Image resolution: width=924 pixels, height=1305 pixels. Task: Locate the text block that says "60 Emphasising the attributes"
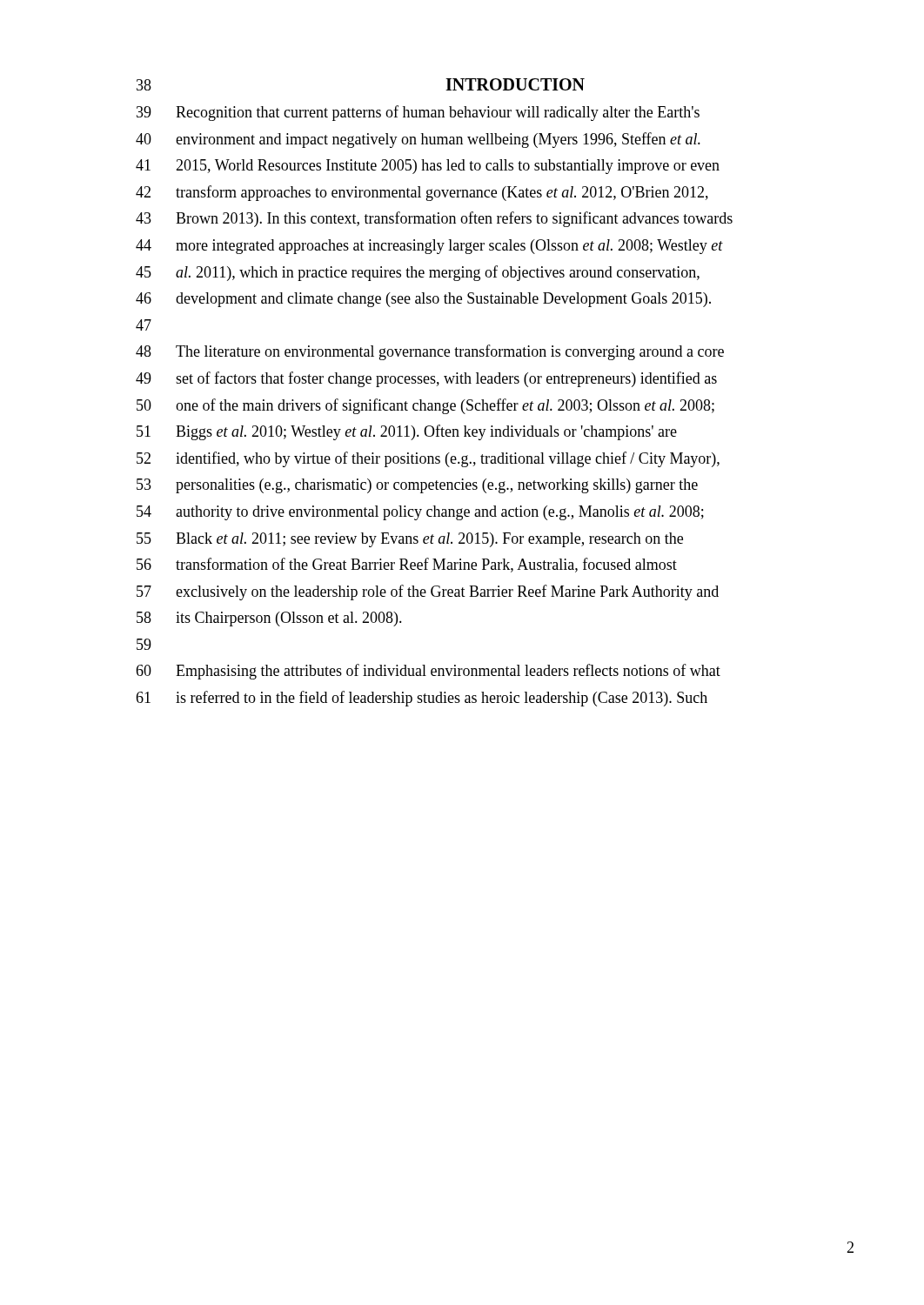[479, 685]
